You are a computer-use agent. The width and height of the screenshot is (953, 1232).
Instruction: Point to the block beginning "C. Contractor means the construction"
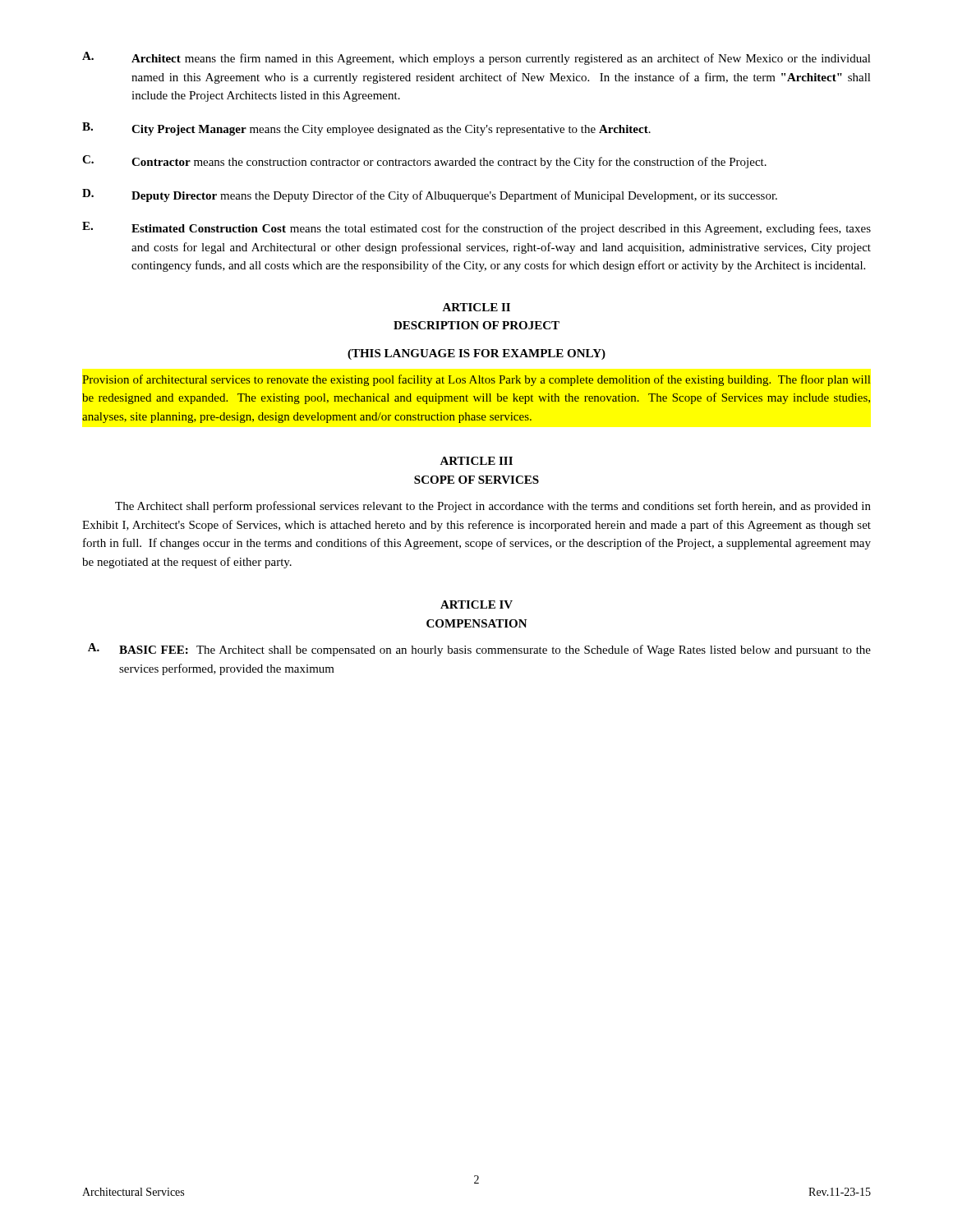(x=476, y=162)
